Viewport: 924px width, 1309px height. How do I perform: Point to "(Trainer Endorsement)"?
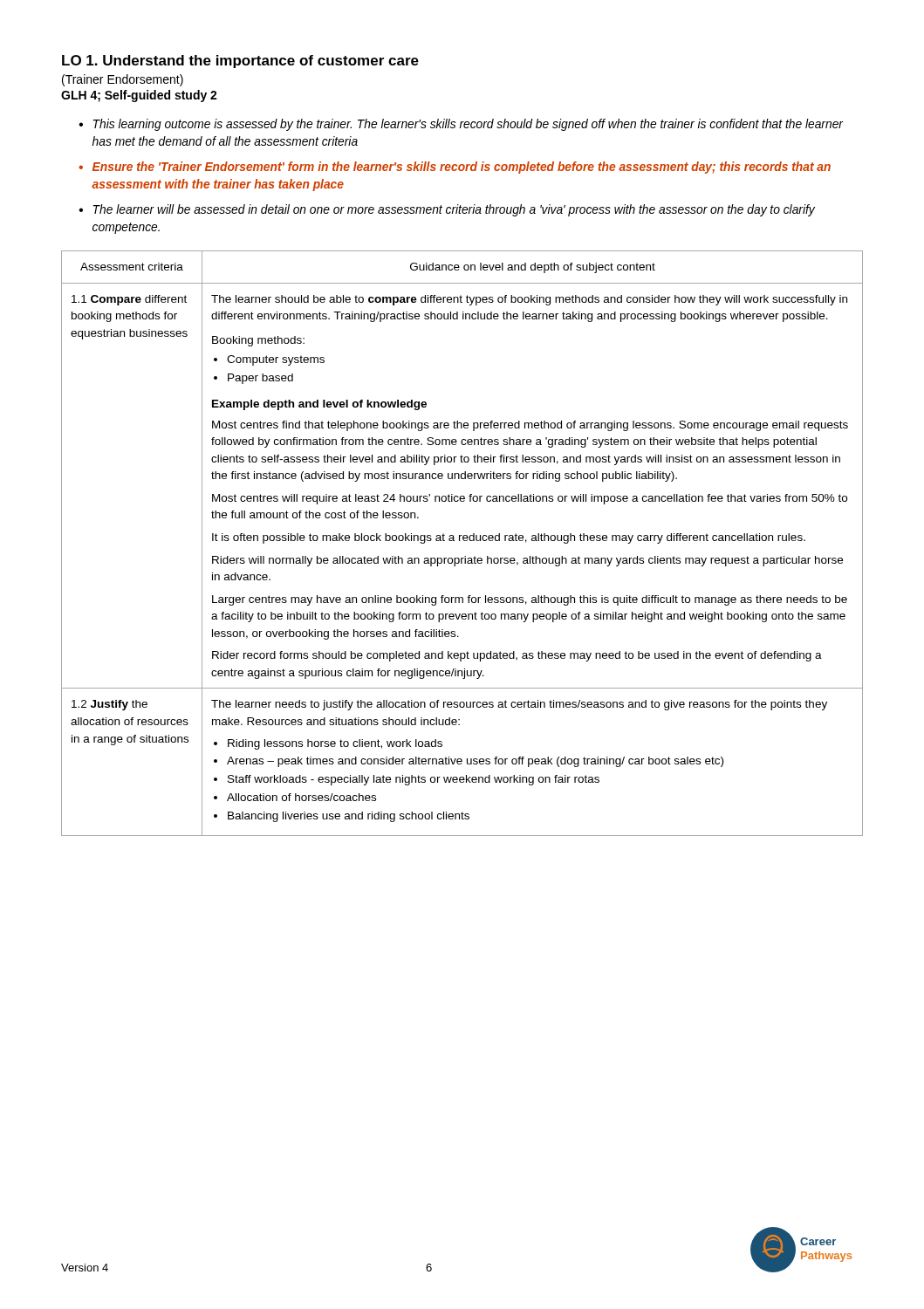122,79
